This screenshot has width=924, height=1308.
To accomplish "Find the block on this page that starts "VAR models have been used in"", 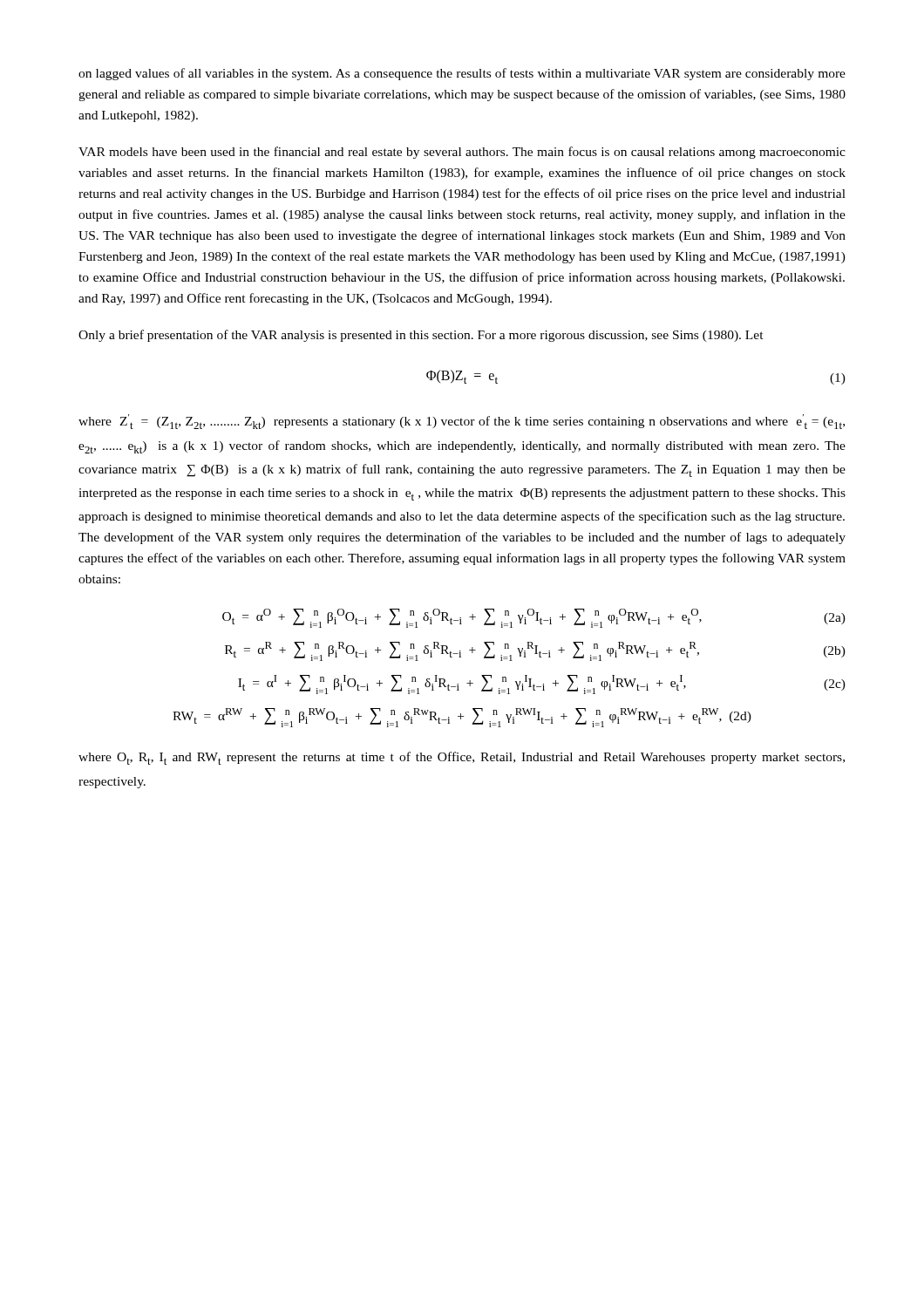I will (x=462, y=225).
